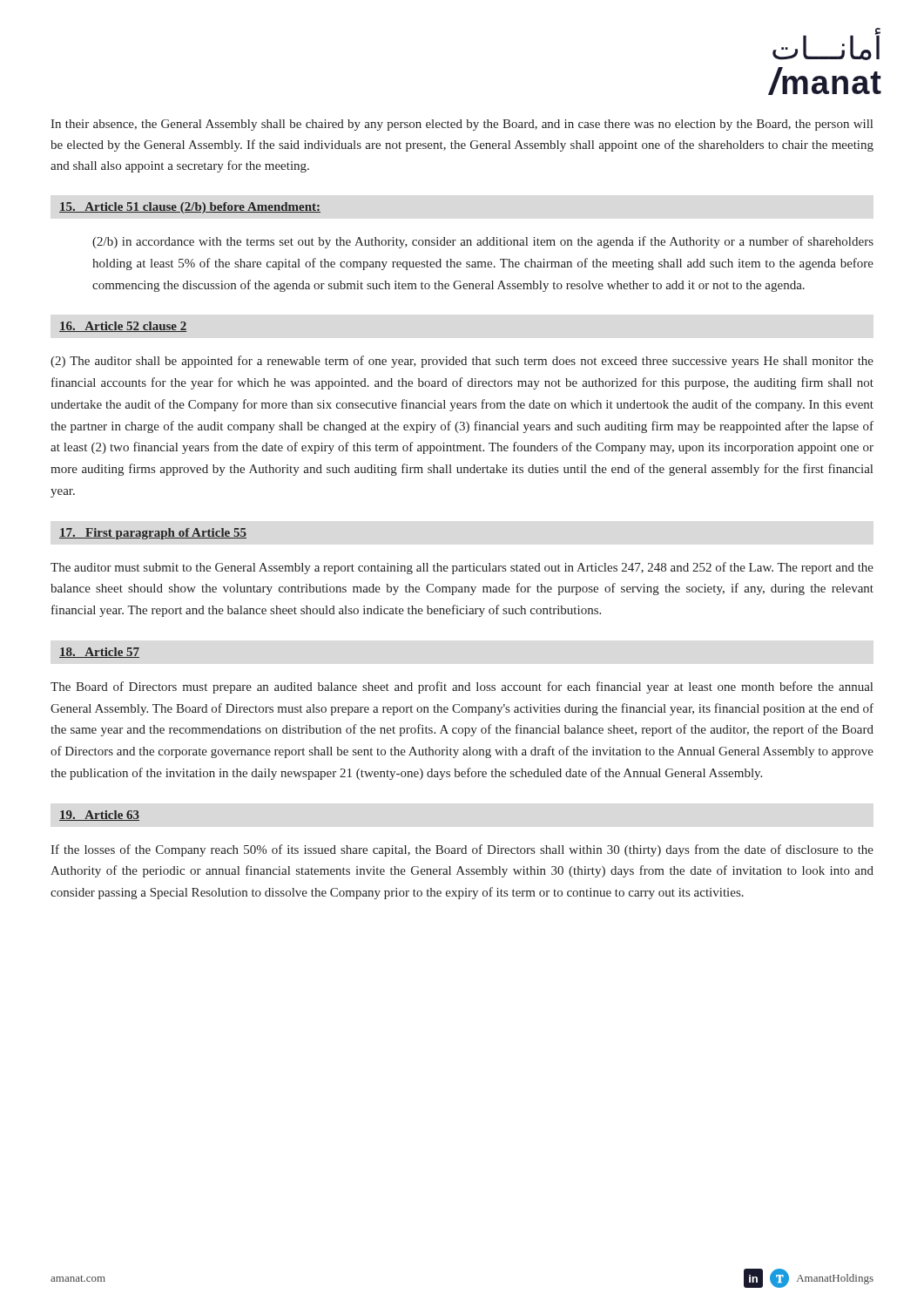The width and height of the screenshot is (924, 1307).
Task: Navigate to the block starting "17. First paragraph of Article 55"
Action: pyautogui.click(x=153, y=532)
